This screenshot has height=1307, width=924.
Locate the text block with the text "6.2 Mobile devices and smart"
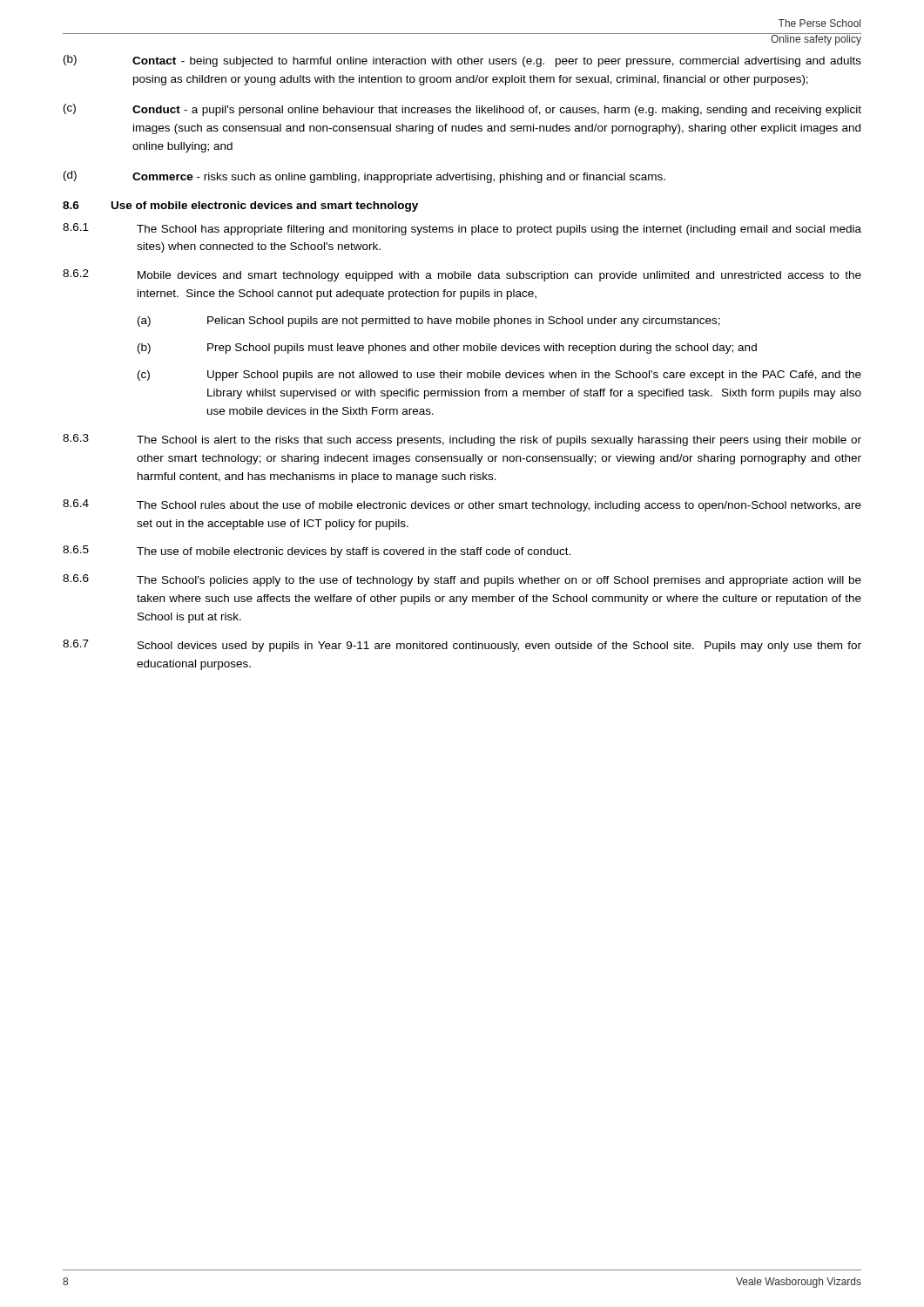pos(462,344)
